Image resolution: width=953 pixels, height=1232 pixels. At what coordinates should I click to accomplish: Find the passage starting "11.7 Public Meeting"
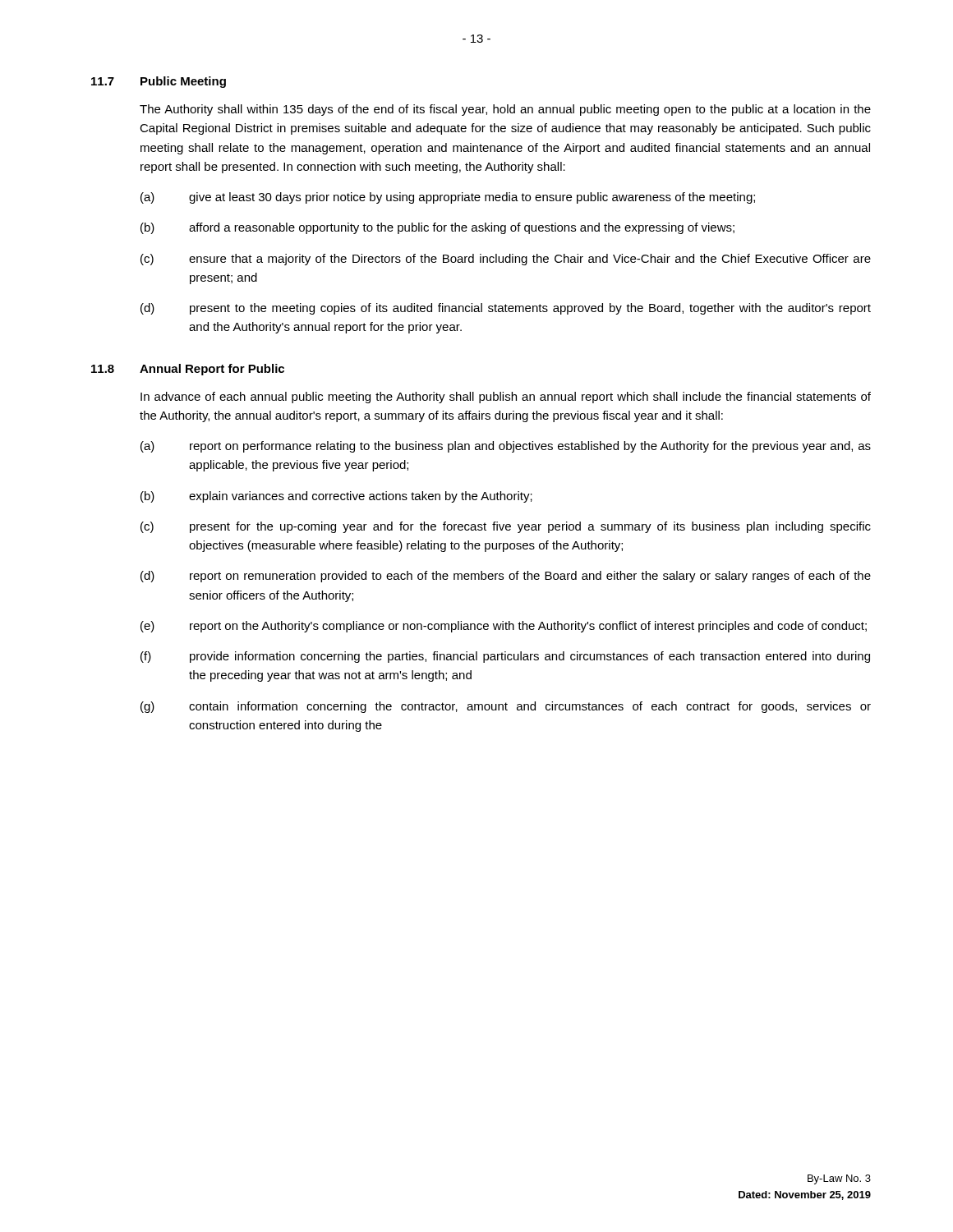coord(158,81)
